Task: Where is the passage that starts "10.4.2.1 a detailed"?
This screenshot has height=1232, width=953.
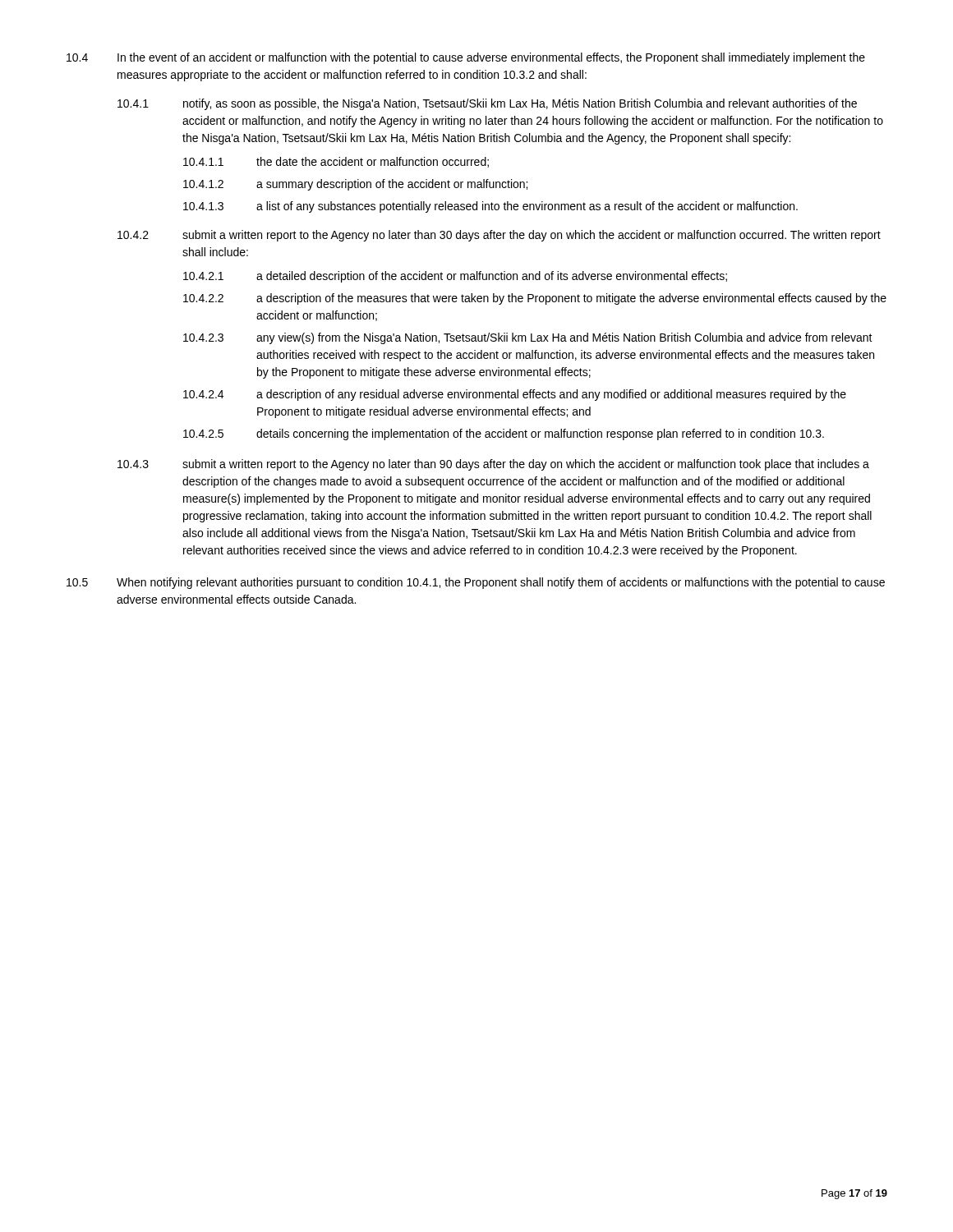Action: click(535, 276)
